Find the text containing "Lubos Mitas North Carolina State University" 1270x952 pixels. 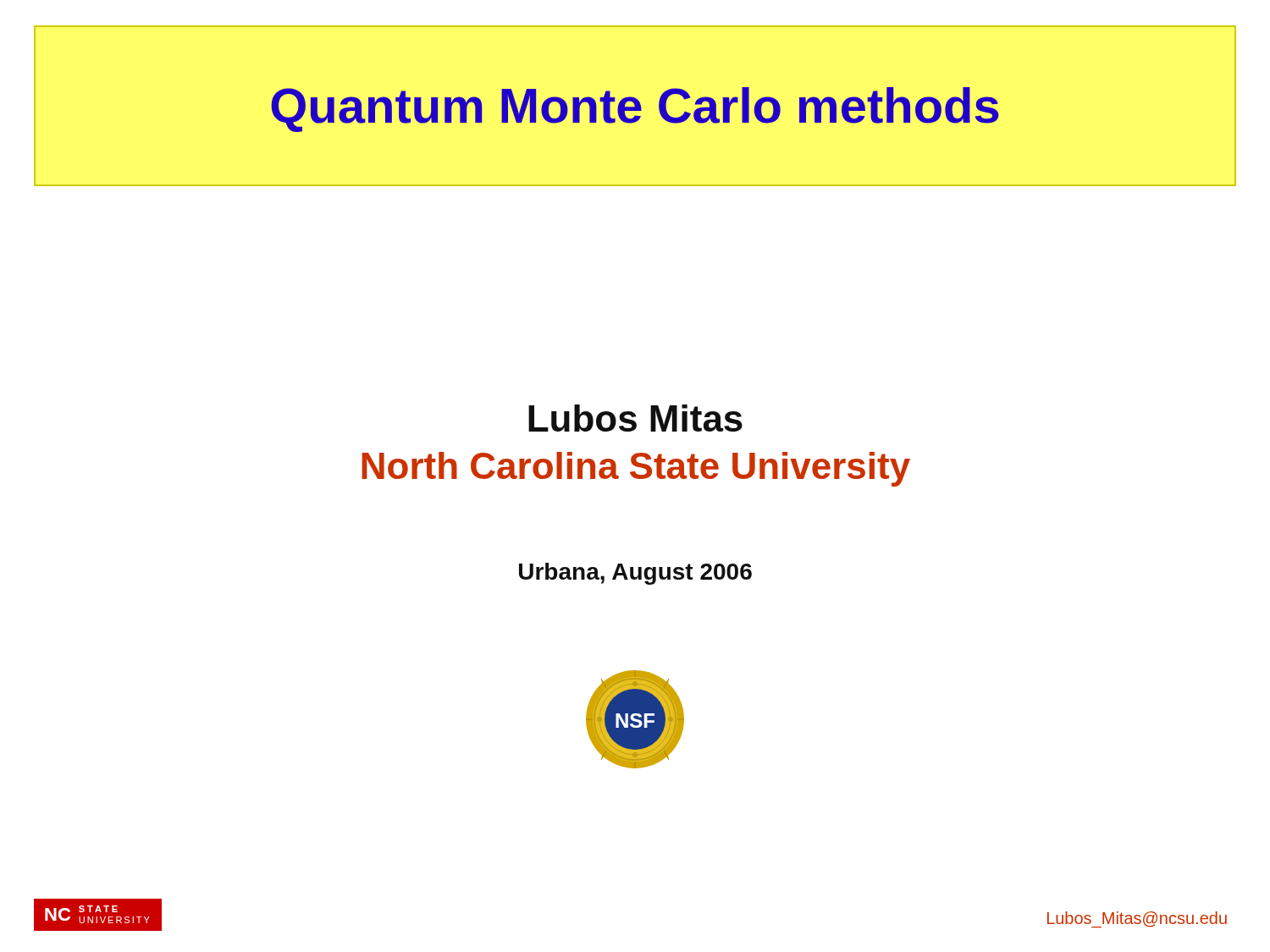point(635,443)
